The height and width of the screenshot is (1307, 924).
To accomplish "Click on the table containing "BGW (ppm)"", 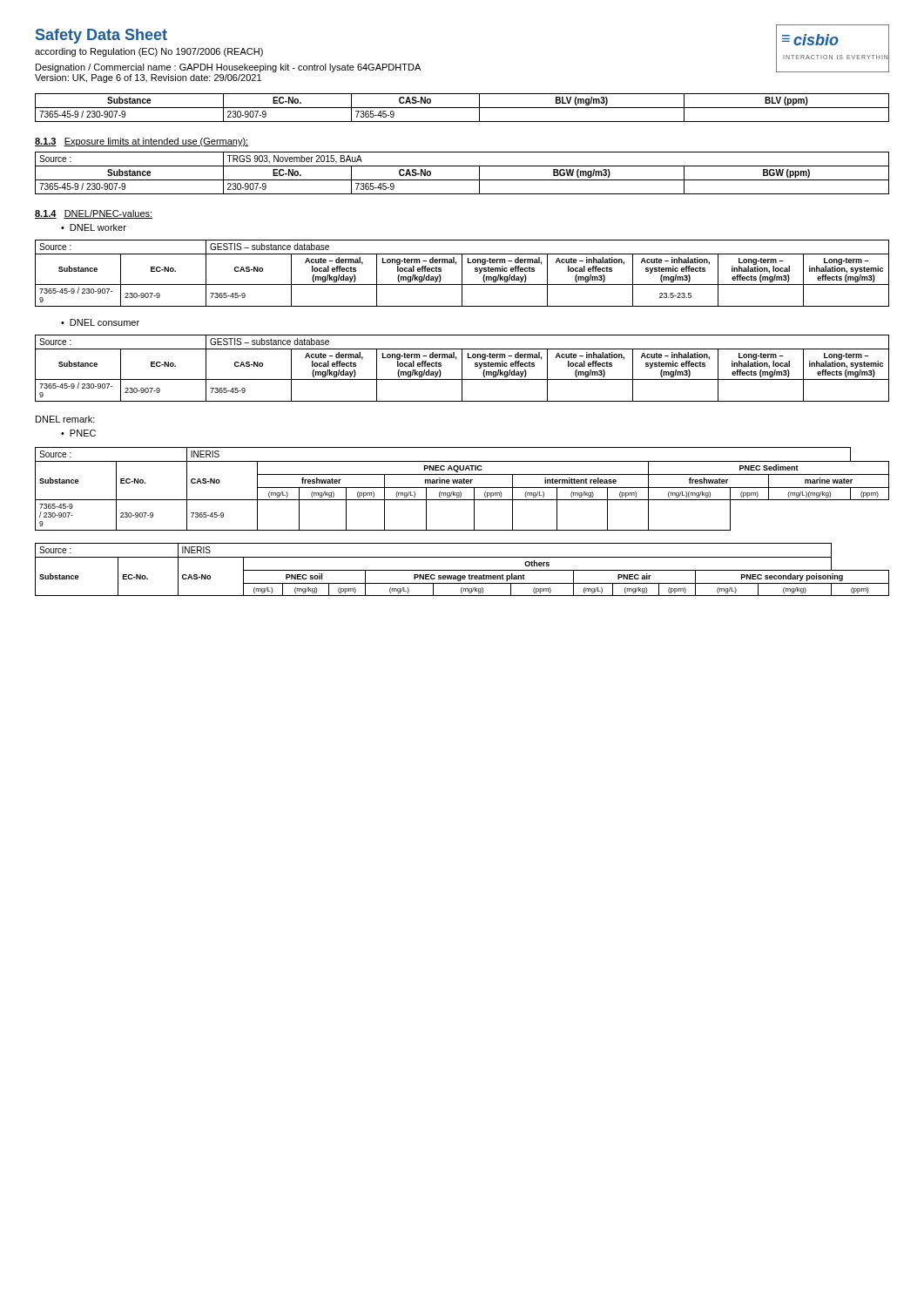I will point(462,173).
